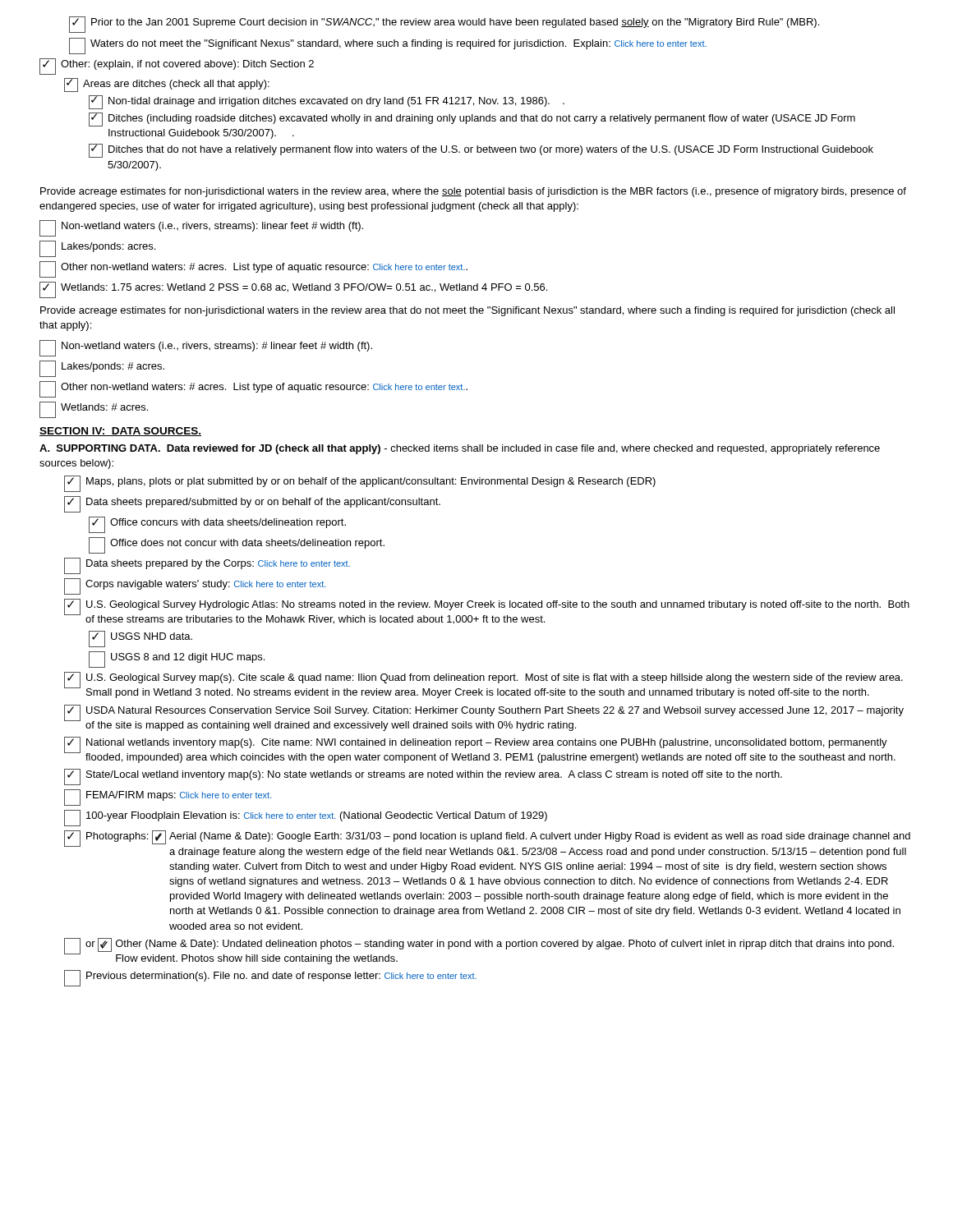
Task: Point to the block beginning "Non-wetland waters (i.e., rivers, streams): linear feet"
Action: point(201,228)
